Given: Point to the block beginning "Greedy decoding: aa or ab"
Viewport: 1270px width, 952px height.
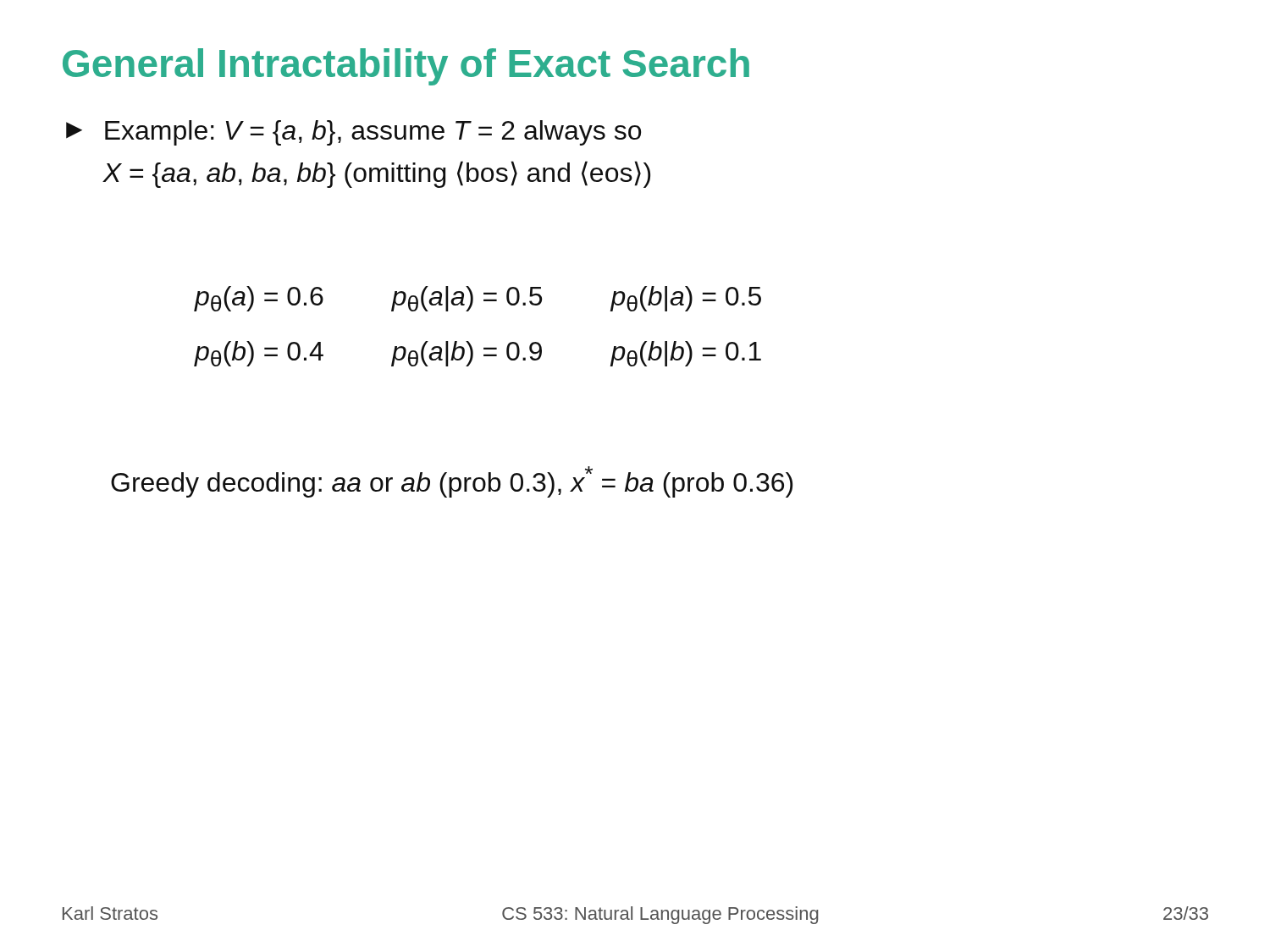Looking at the screenshot, I should pos(452,479).
